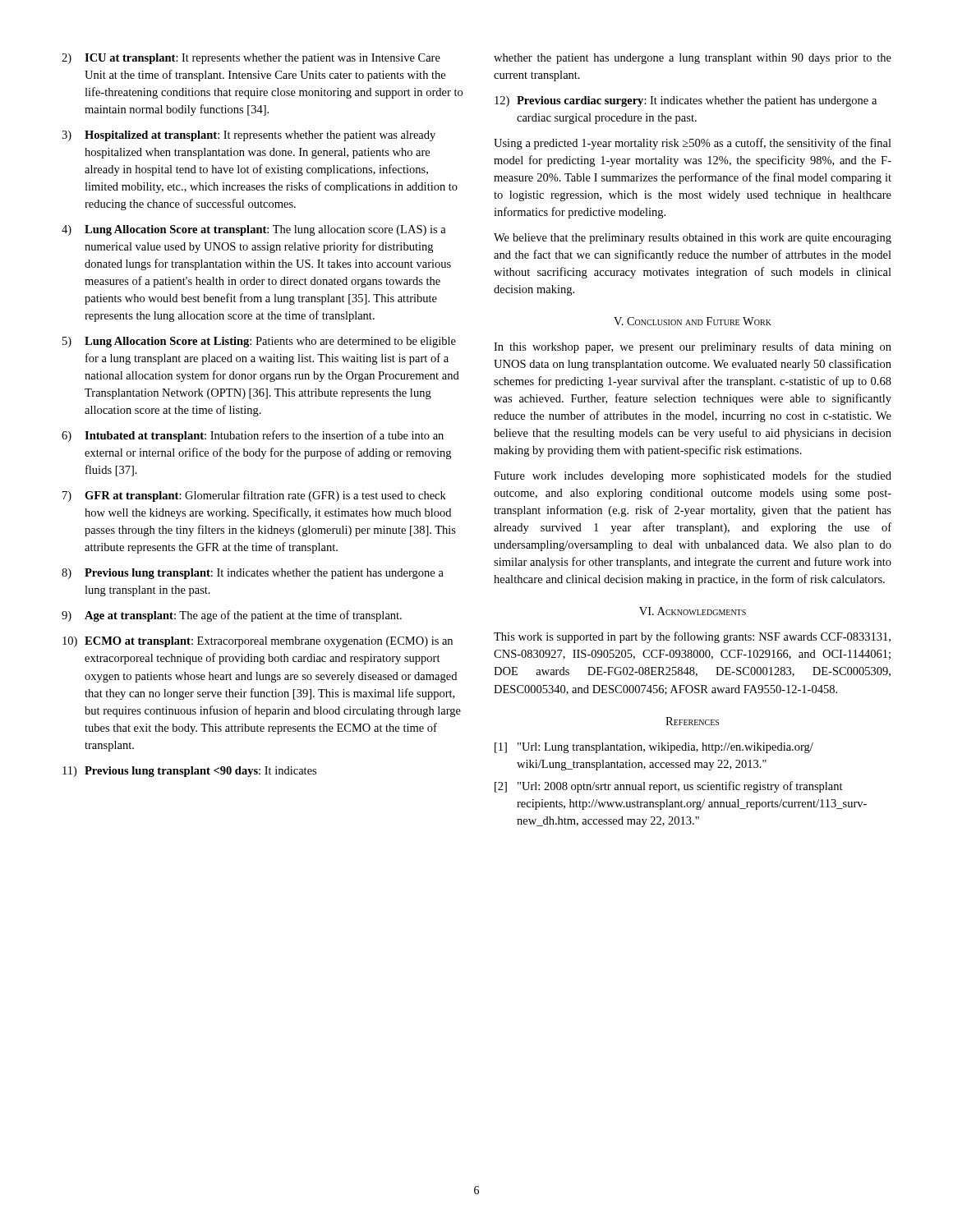
Task: Point to the block beginning "2) ICU at transplant: It represents"
Action: coord(263,84)
